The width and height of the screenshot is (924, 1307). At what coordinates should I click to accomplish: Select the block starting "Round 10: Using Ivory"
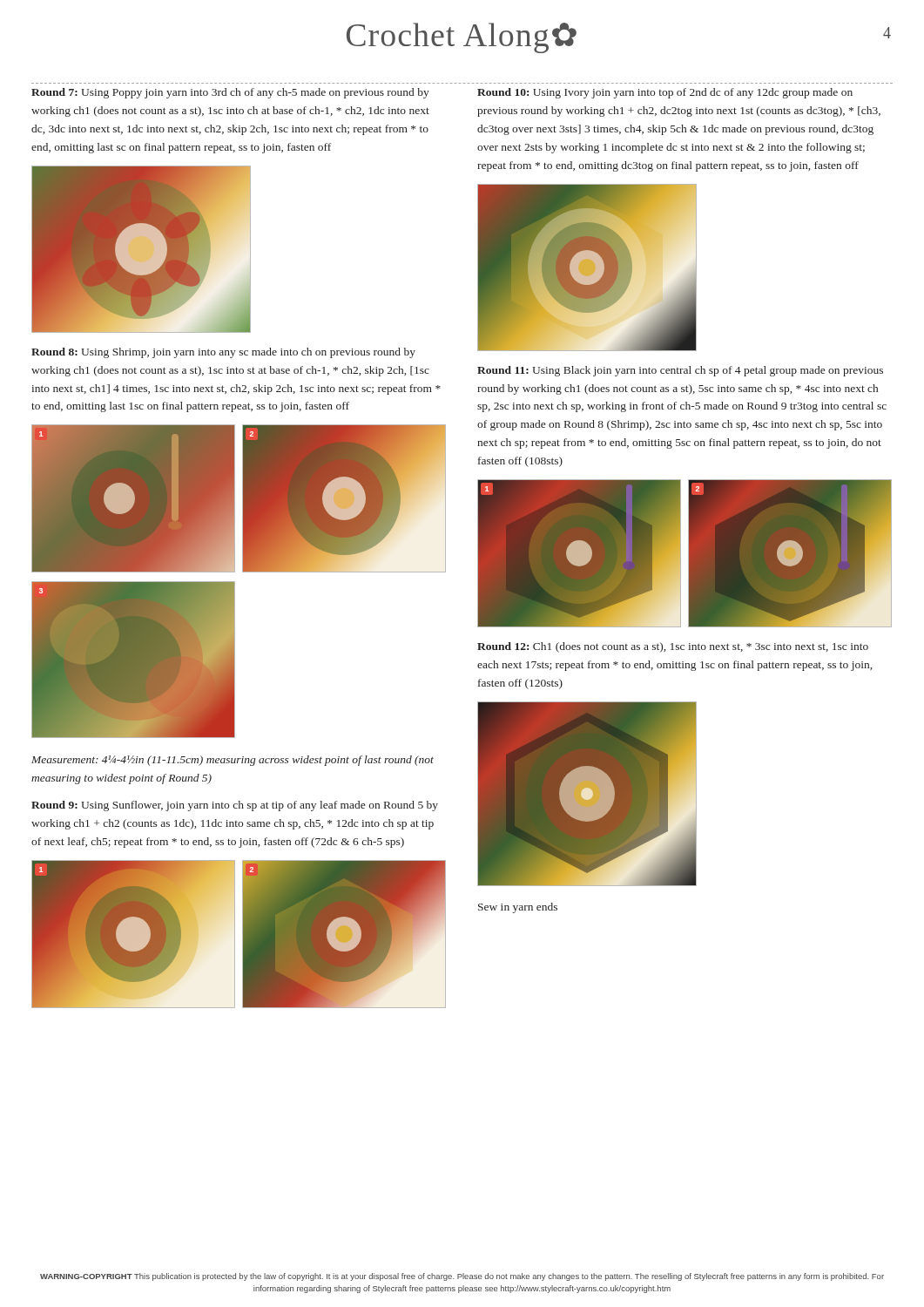coord(679,128)
